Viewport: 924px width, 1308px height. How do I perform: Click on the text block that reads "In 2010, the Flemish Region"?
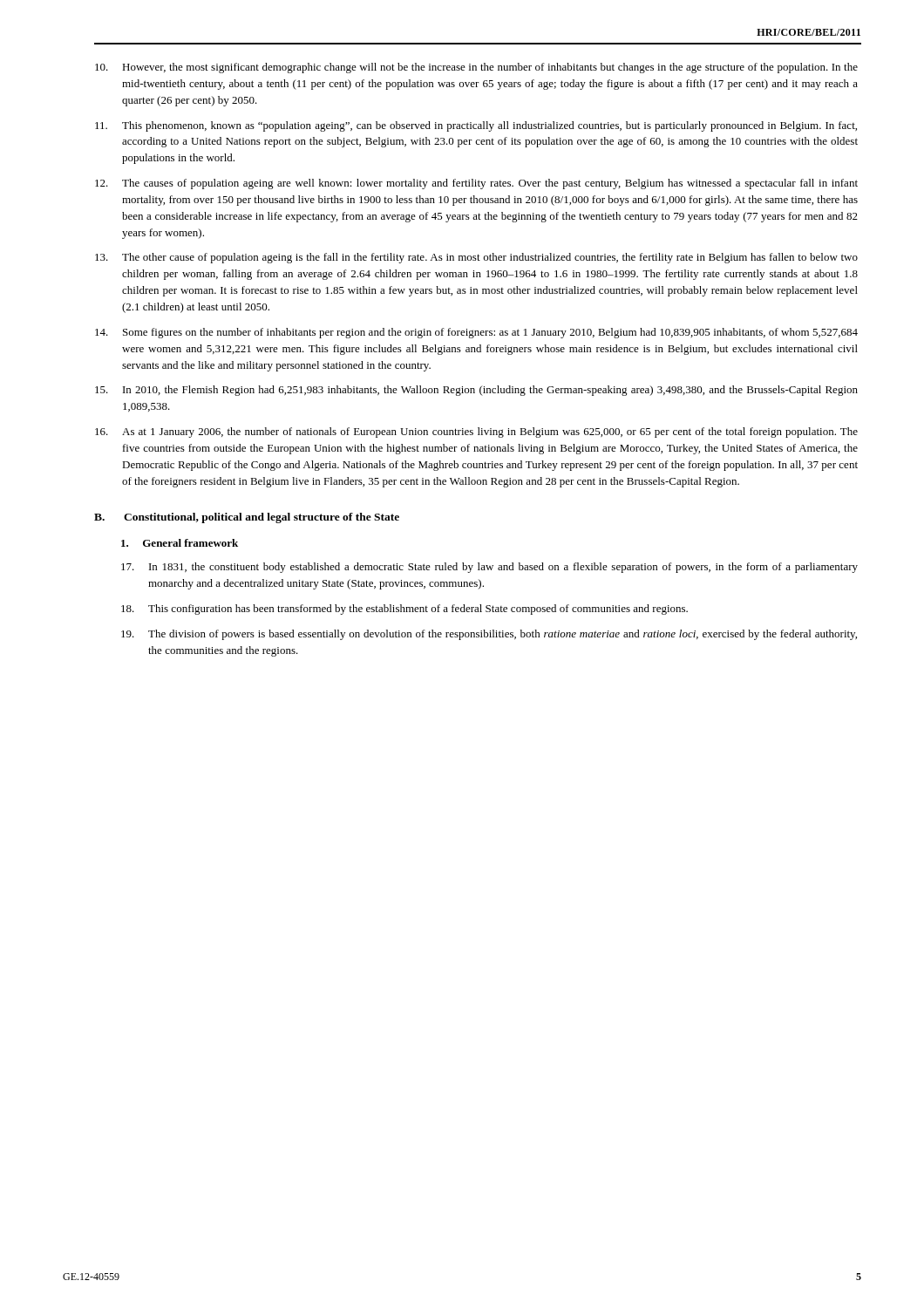(476, 399)
